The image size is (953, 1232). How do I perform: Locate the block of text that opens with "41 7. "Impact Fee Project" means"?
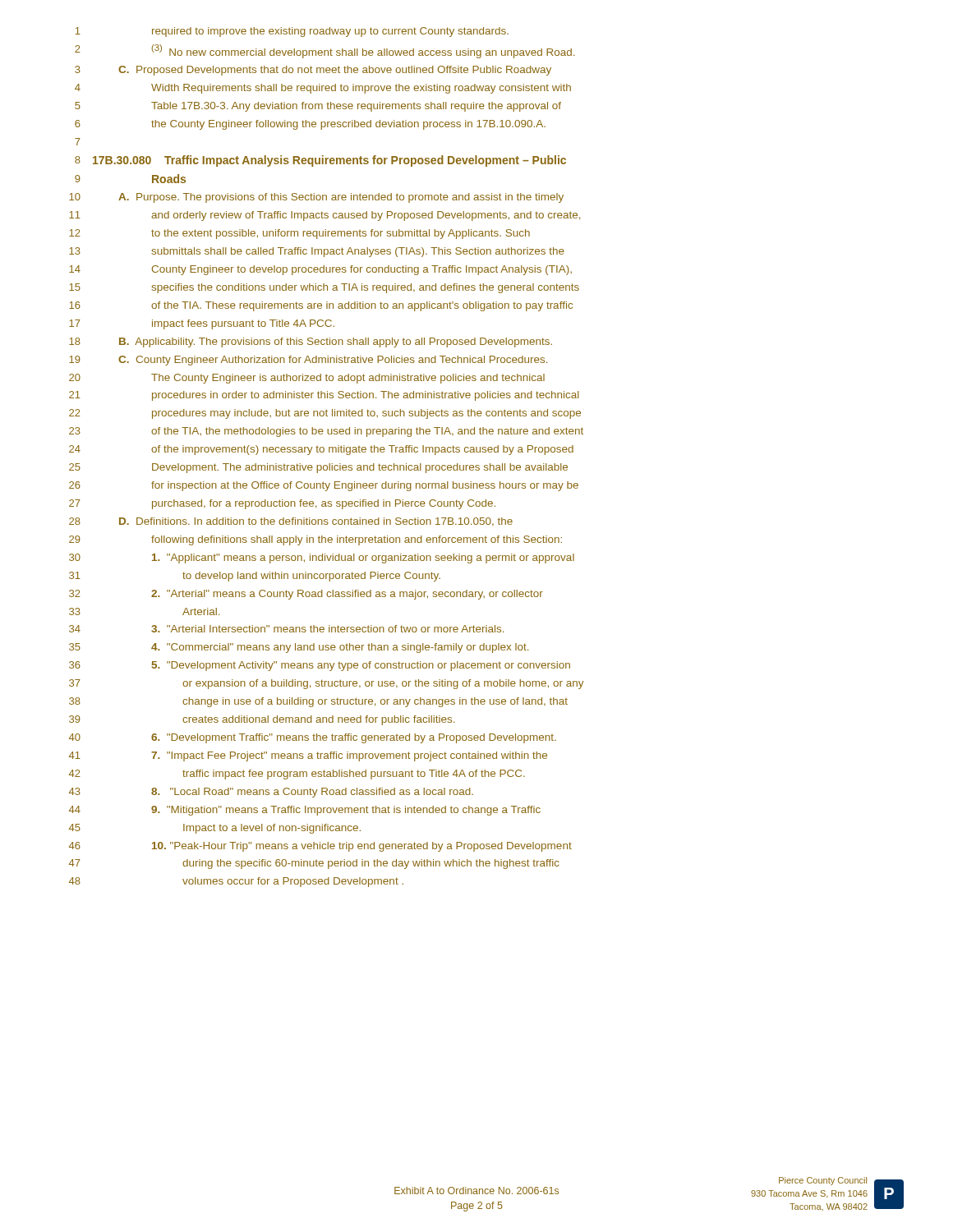[x=476, y=756]
